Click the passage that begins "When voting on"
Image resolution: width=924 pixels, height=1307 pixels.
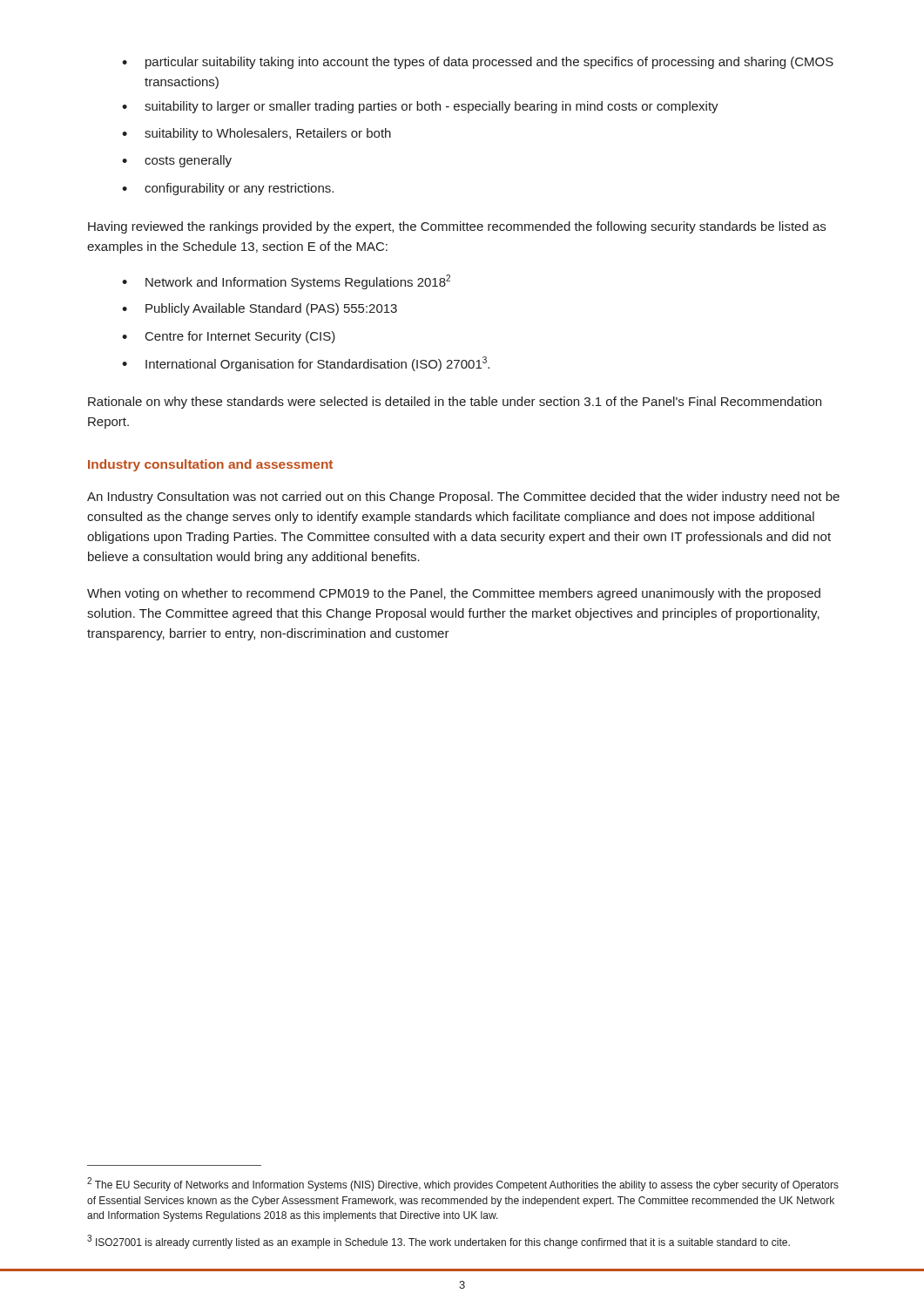tap(454, 613)
